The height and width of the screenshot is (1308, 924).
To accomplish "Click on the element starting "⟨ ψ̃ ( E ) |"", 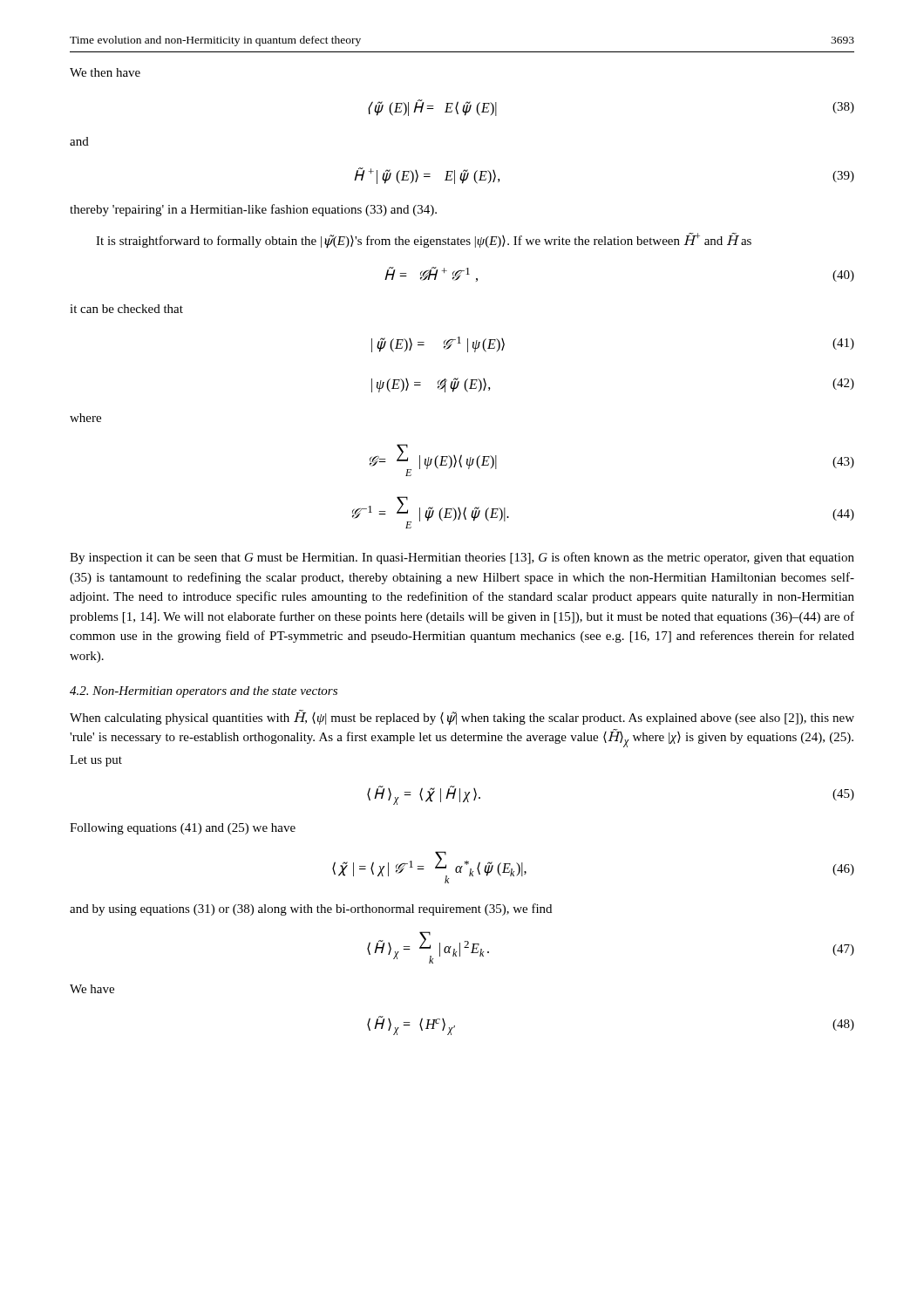I will (462, 107).
